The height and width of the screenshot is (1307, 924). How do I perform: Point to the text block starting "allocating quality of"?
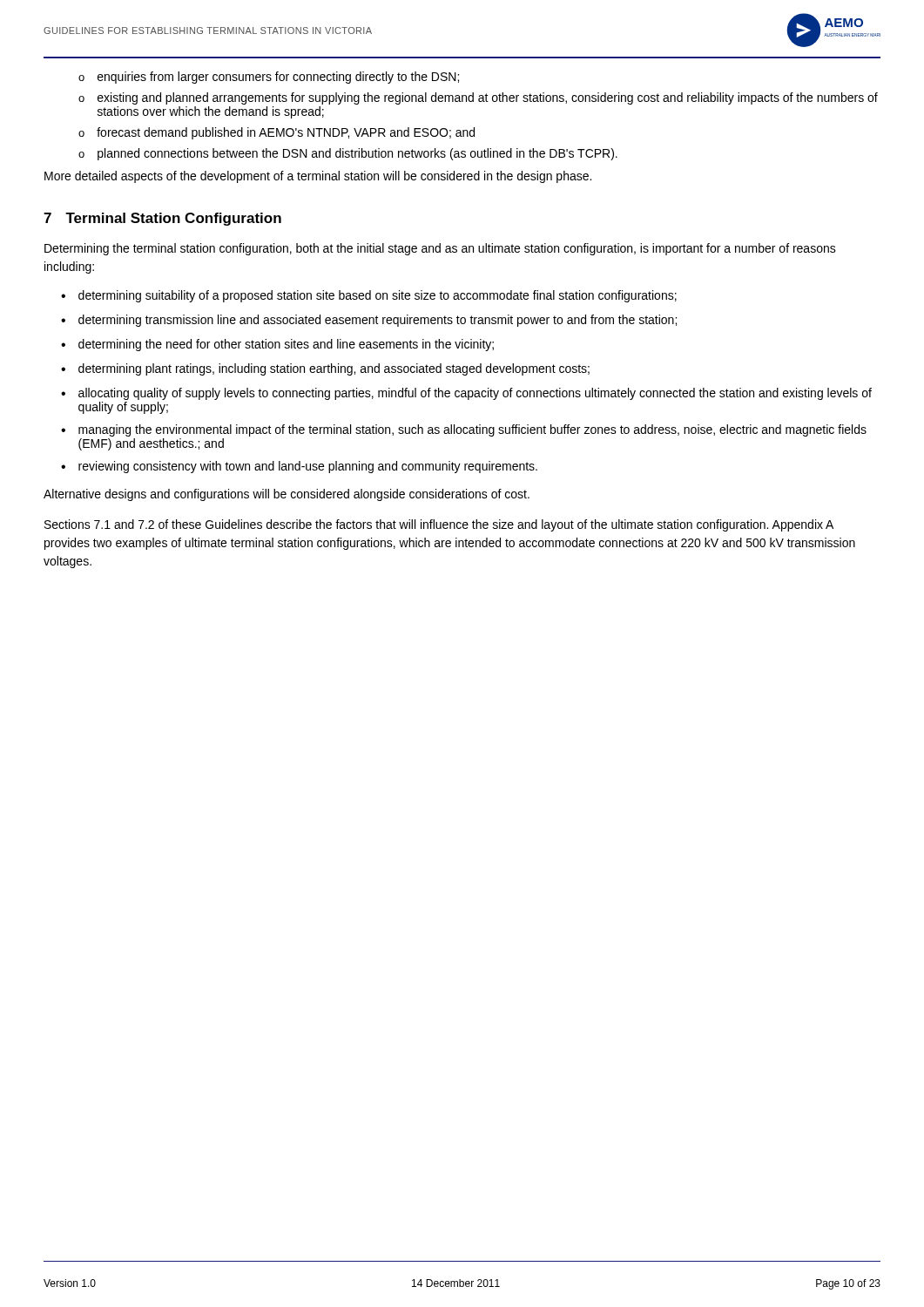(475, 400)
